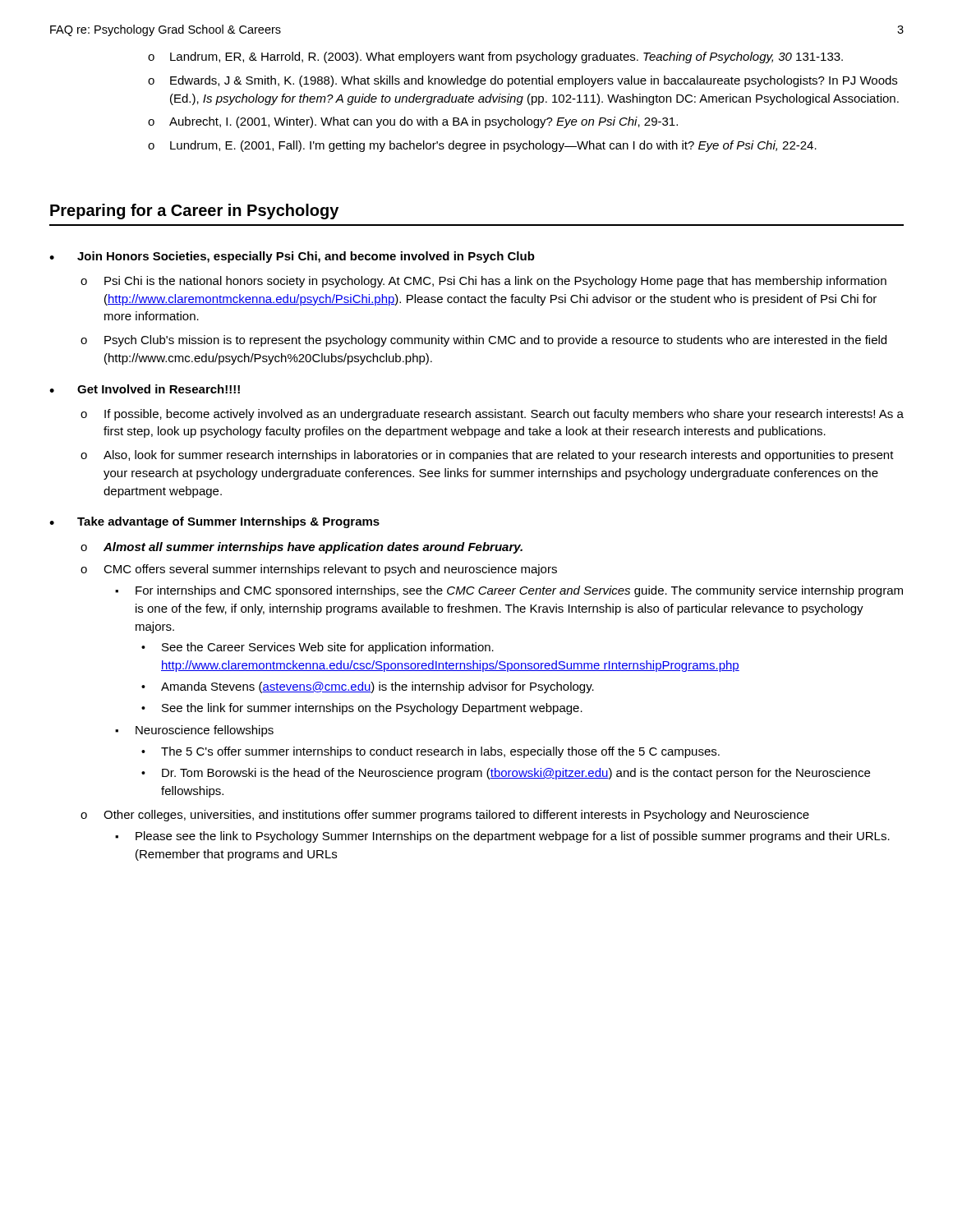Locate the block of text that opens with "o Aubrecht, I. (2001, Winter). What can you"
This screenshot has width=953, height=1232.
point(413,122)
